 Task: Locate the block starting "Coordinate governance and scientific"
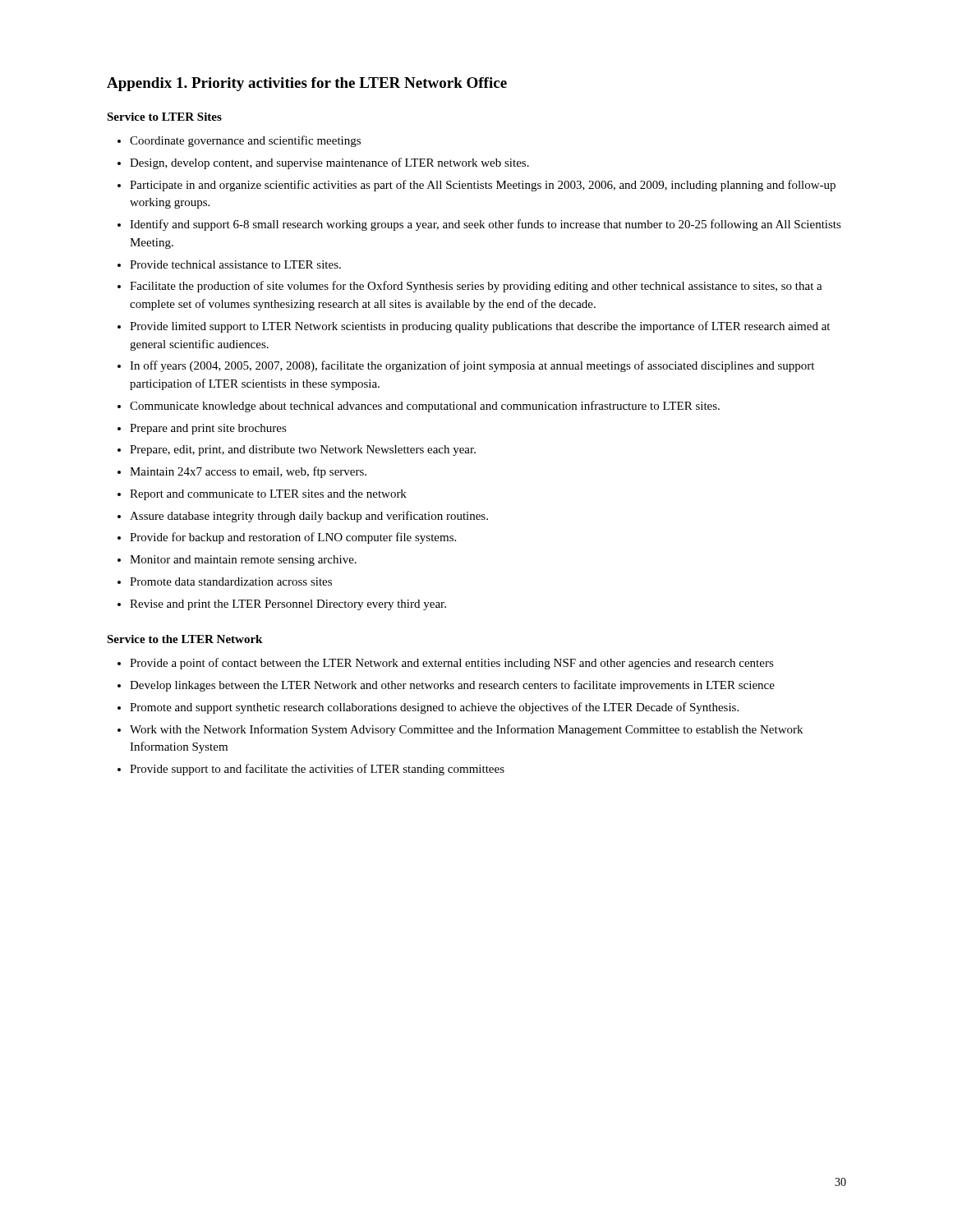(245, 140)
